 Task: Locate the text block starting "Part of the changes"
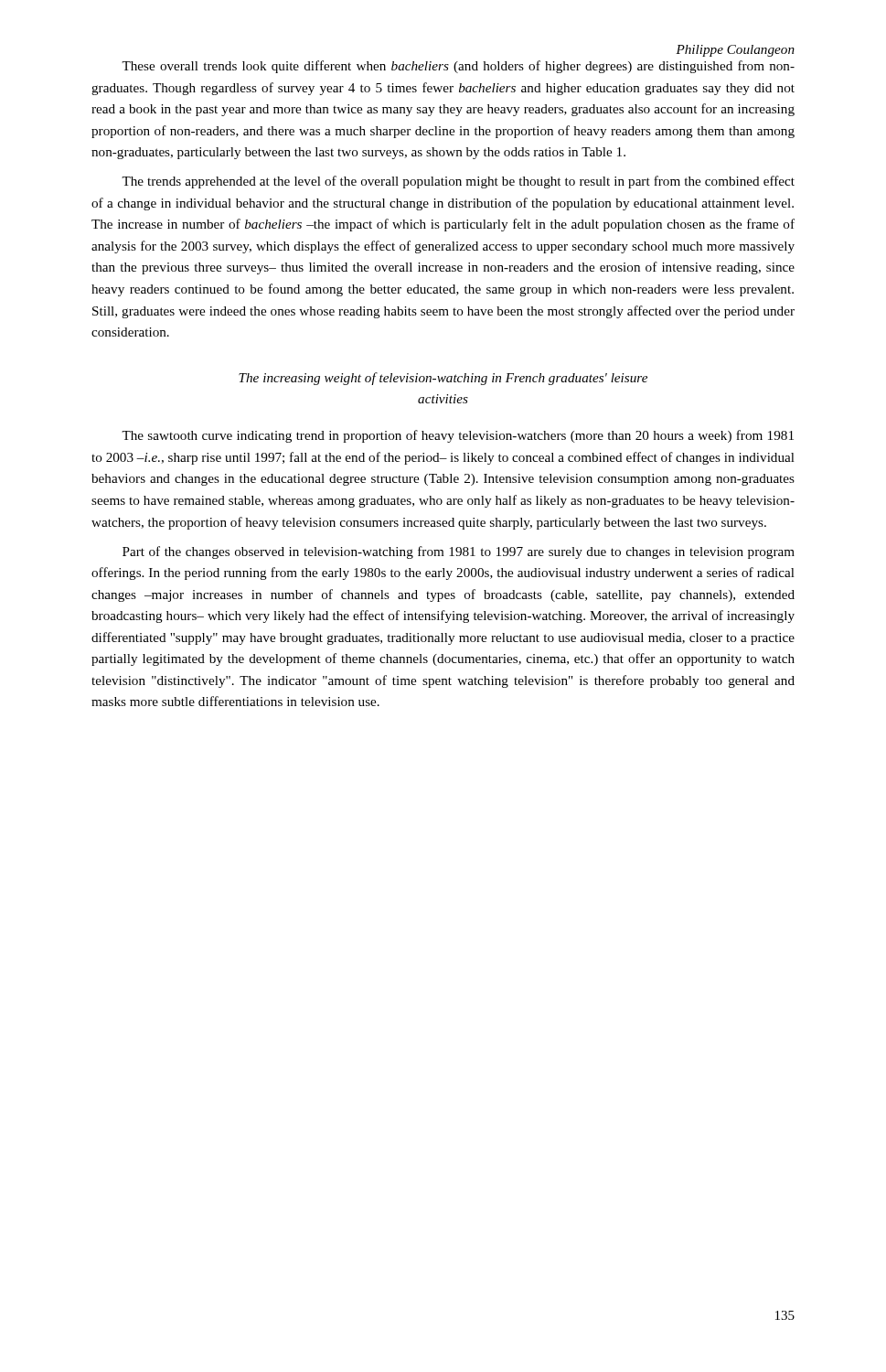[x=443, y=626]
